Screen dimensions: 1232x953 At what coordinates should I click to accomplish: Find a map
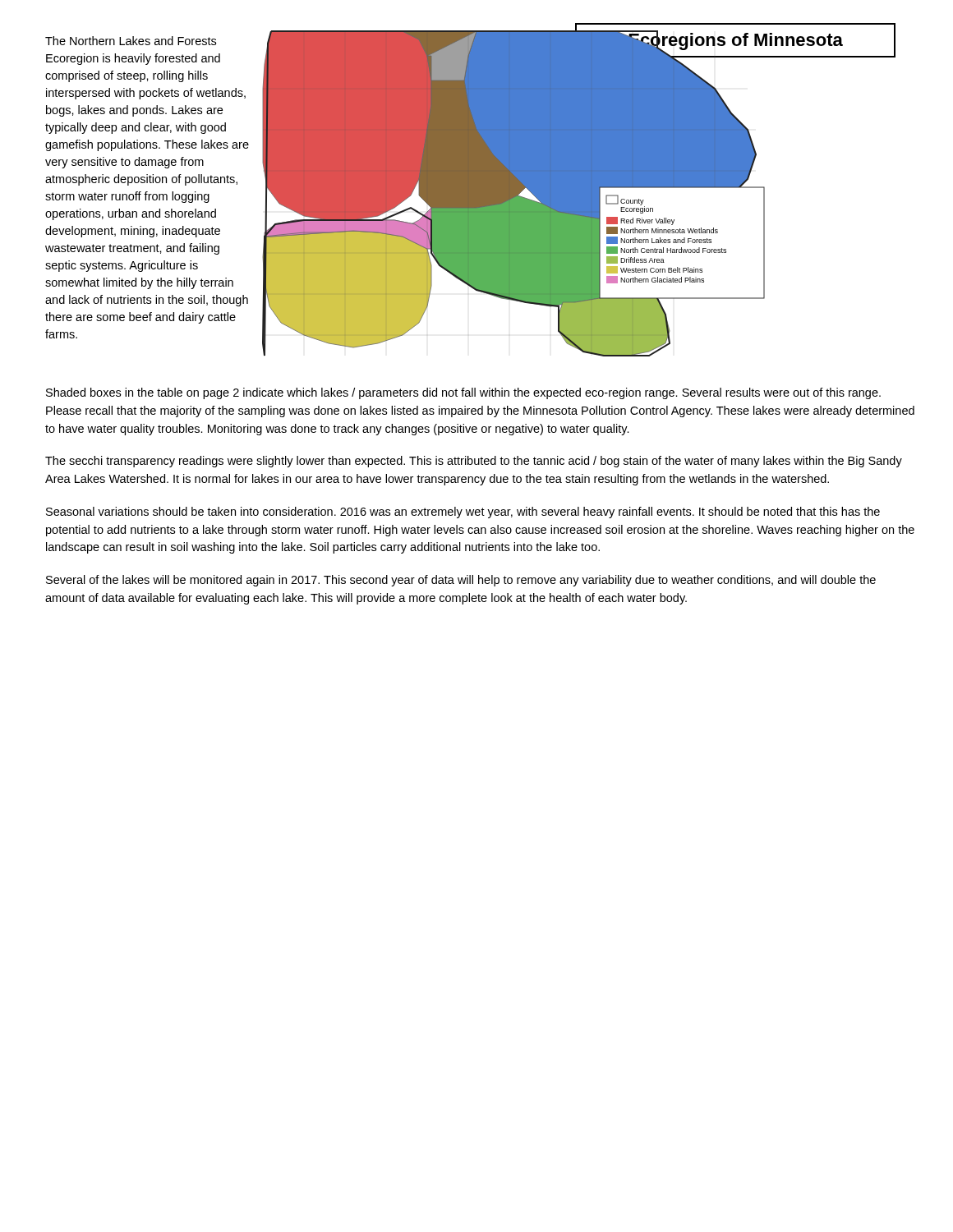tap(567, 196)
